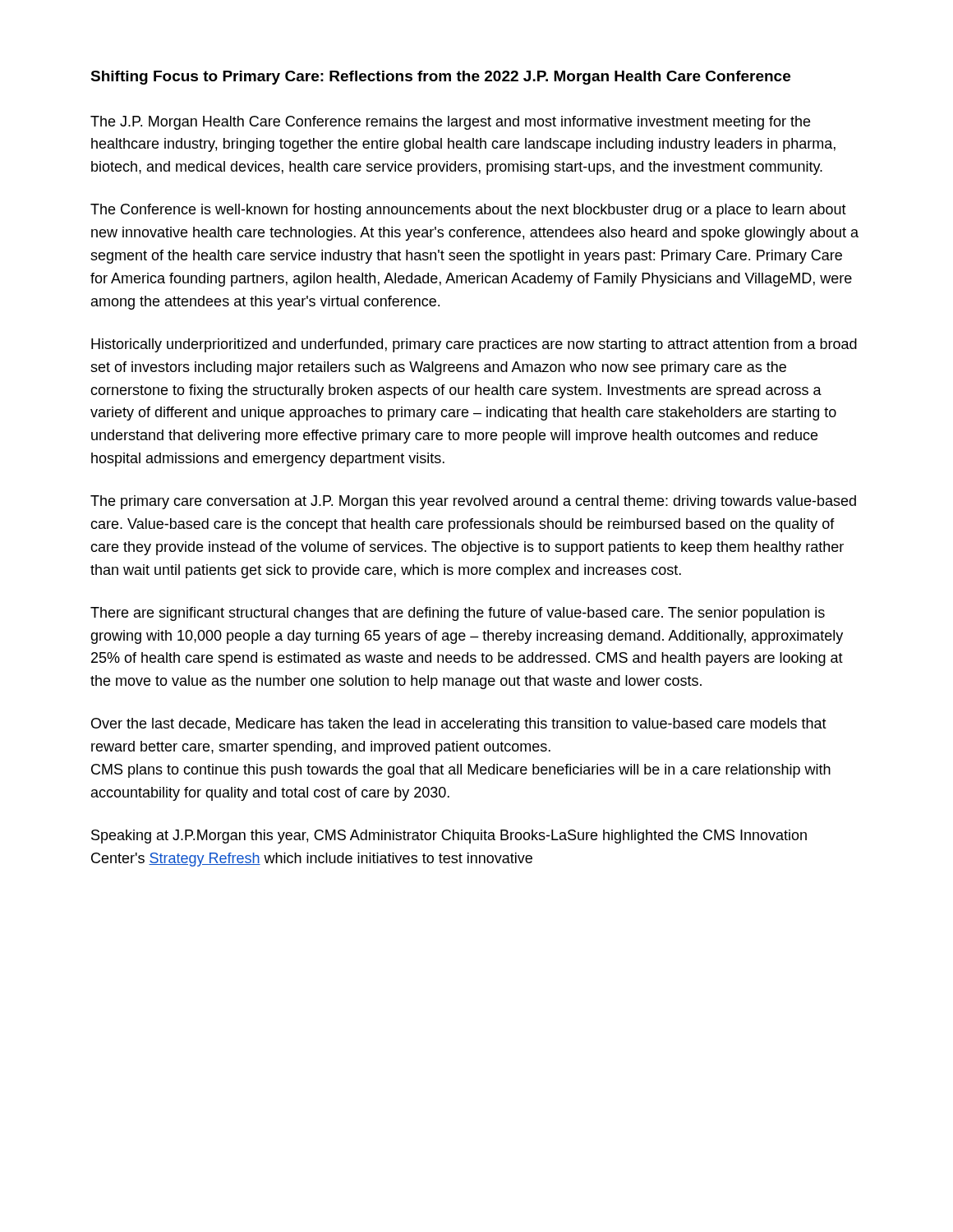Screen dimensions: 1232x953
Task: Locate the text block that says "Speaking at J.P.Morgan this year, CMS"
Action: point(449,847)
